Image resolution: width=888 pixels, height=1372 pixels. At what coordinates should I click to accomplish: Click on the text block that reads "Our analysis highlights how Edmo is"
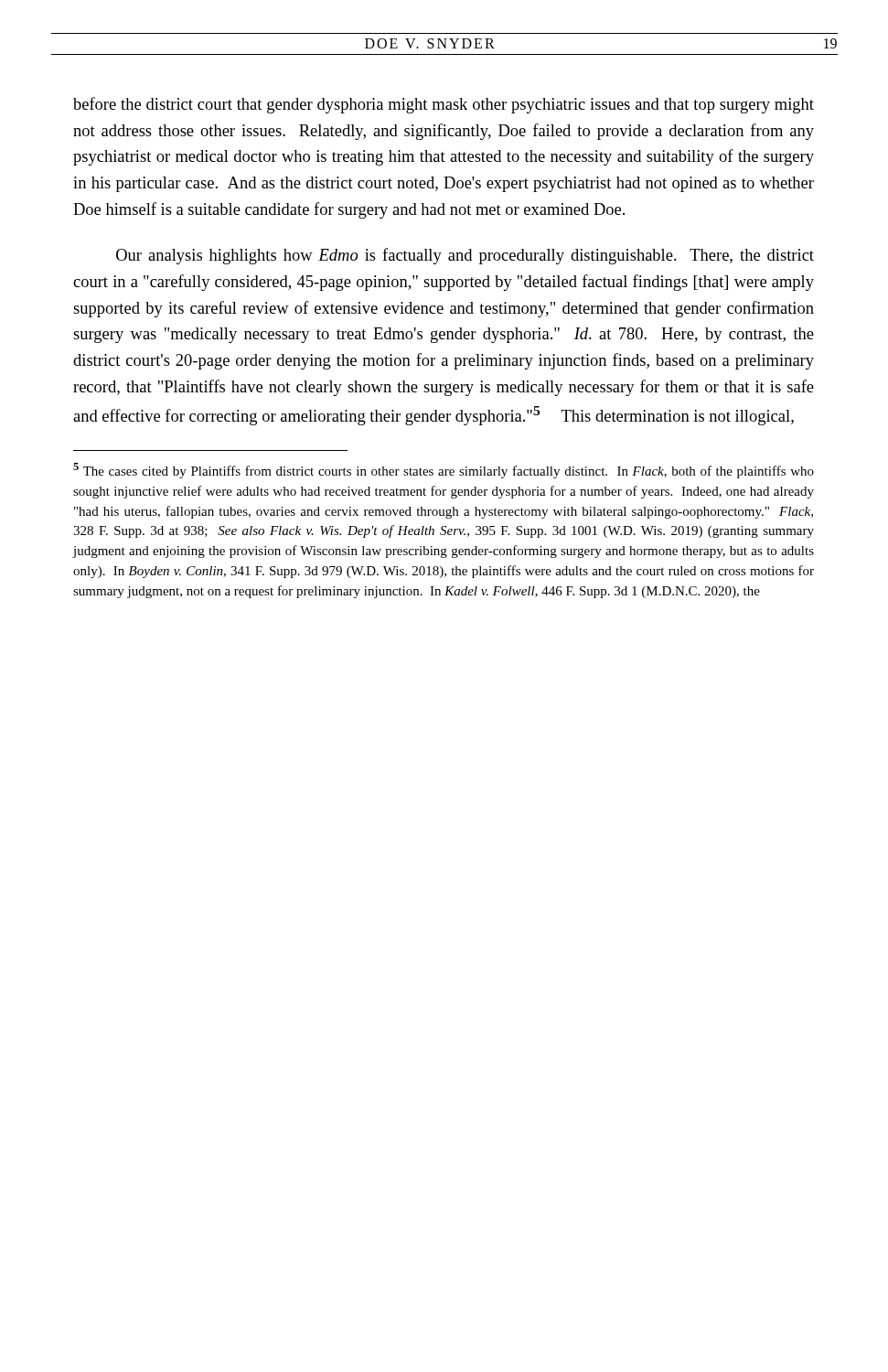click(444, 336)
